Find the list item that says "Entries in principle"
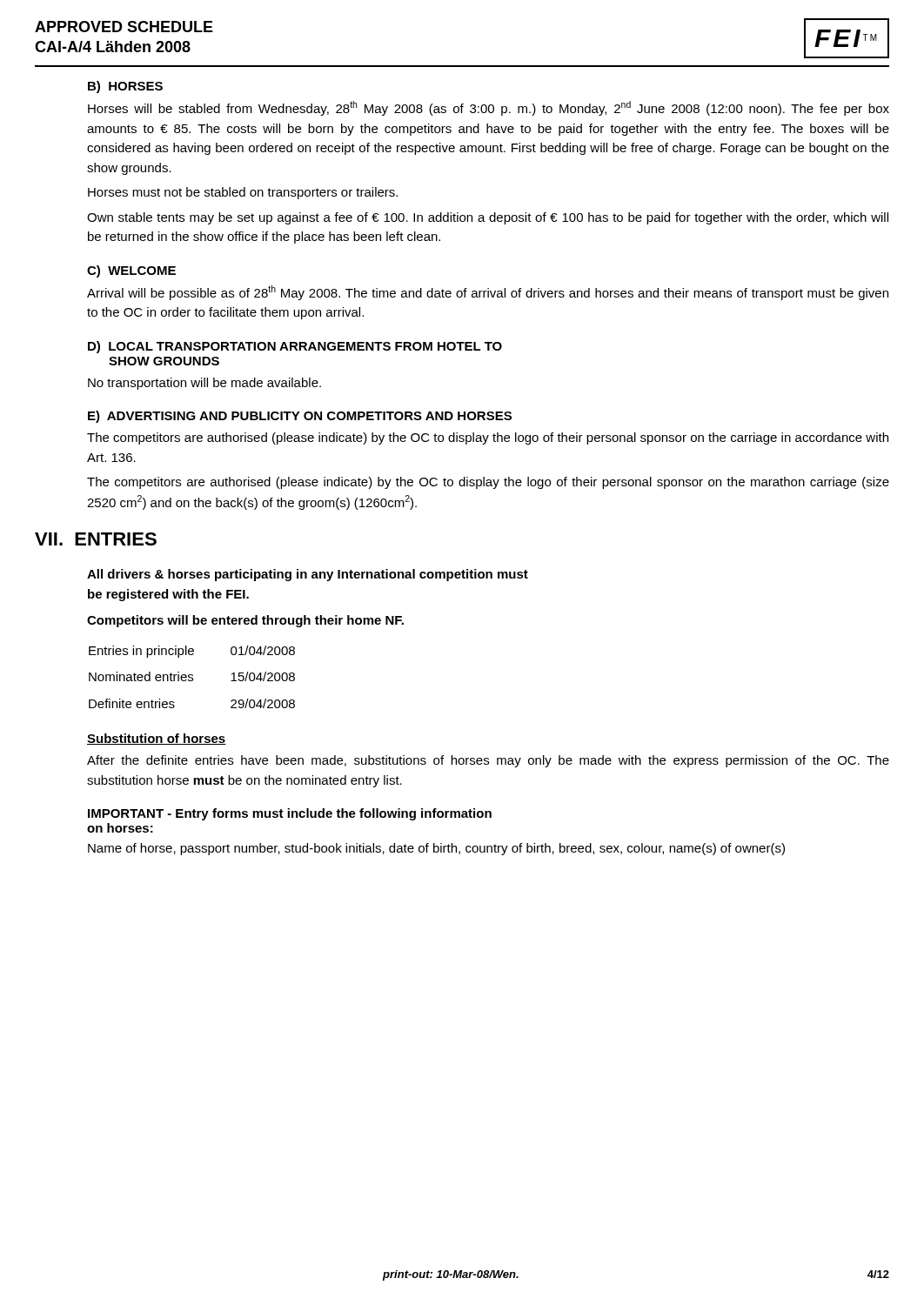The height and width of the screenshot is (1305, 924). coord(141,650)
